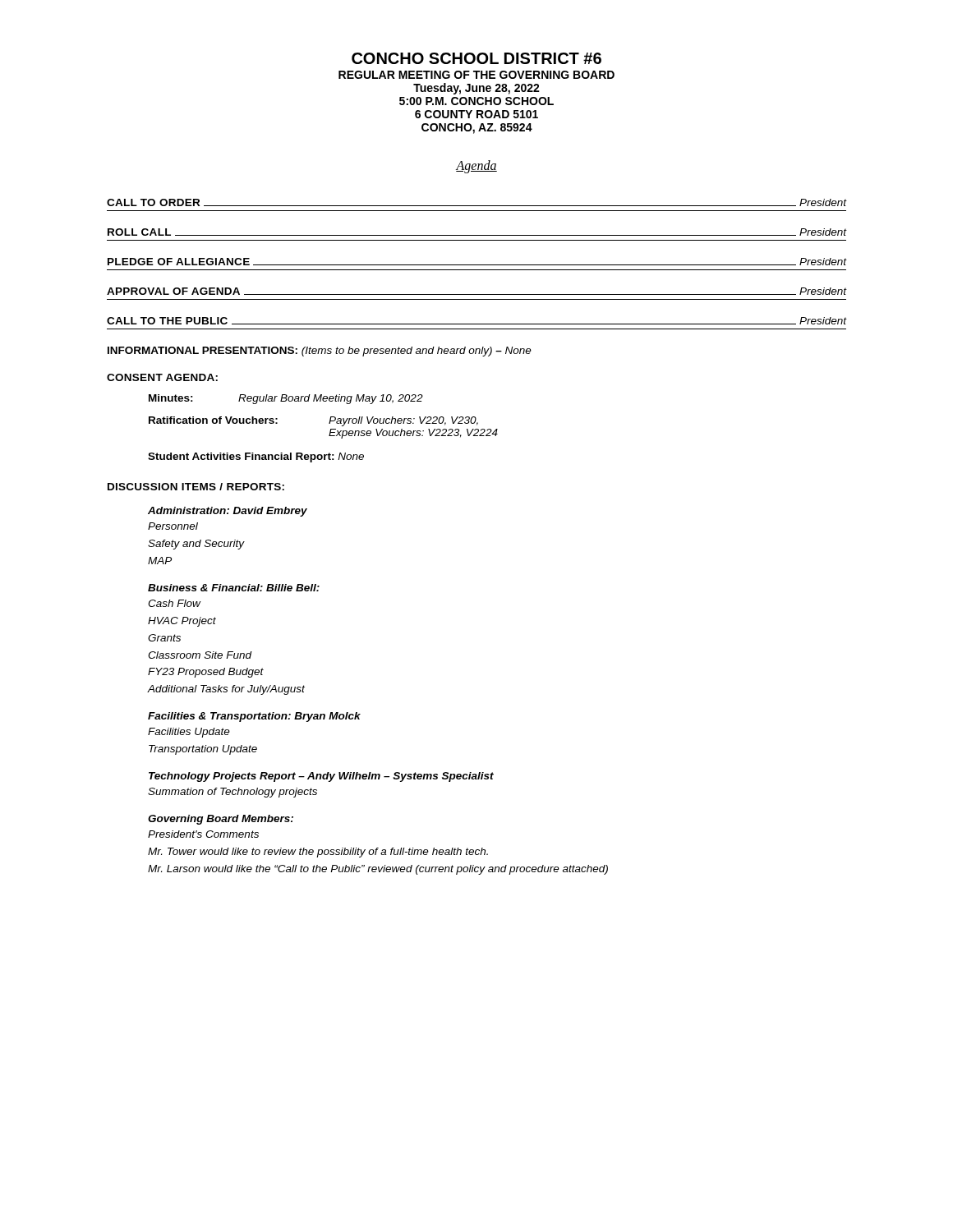Select the region starting "CALL TO ORDER President"

476,202
